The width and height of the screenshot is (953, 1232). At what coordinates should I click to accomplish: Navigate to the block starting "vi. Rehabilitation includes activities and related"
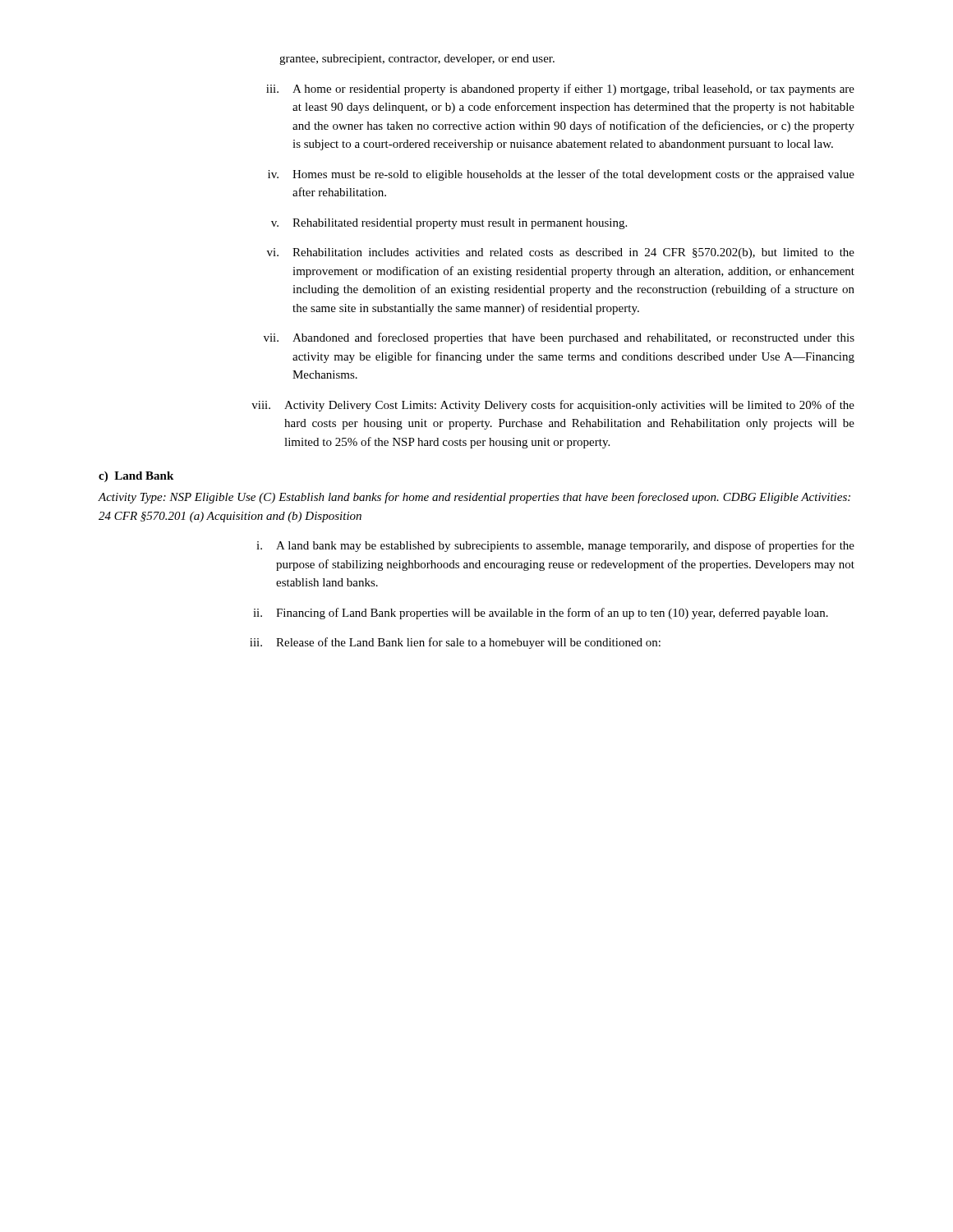coord(542,280)
